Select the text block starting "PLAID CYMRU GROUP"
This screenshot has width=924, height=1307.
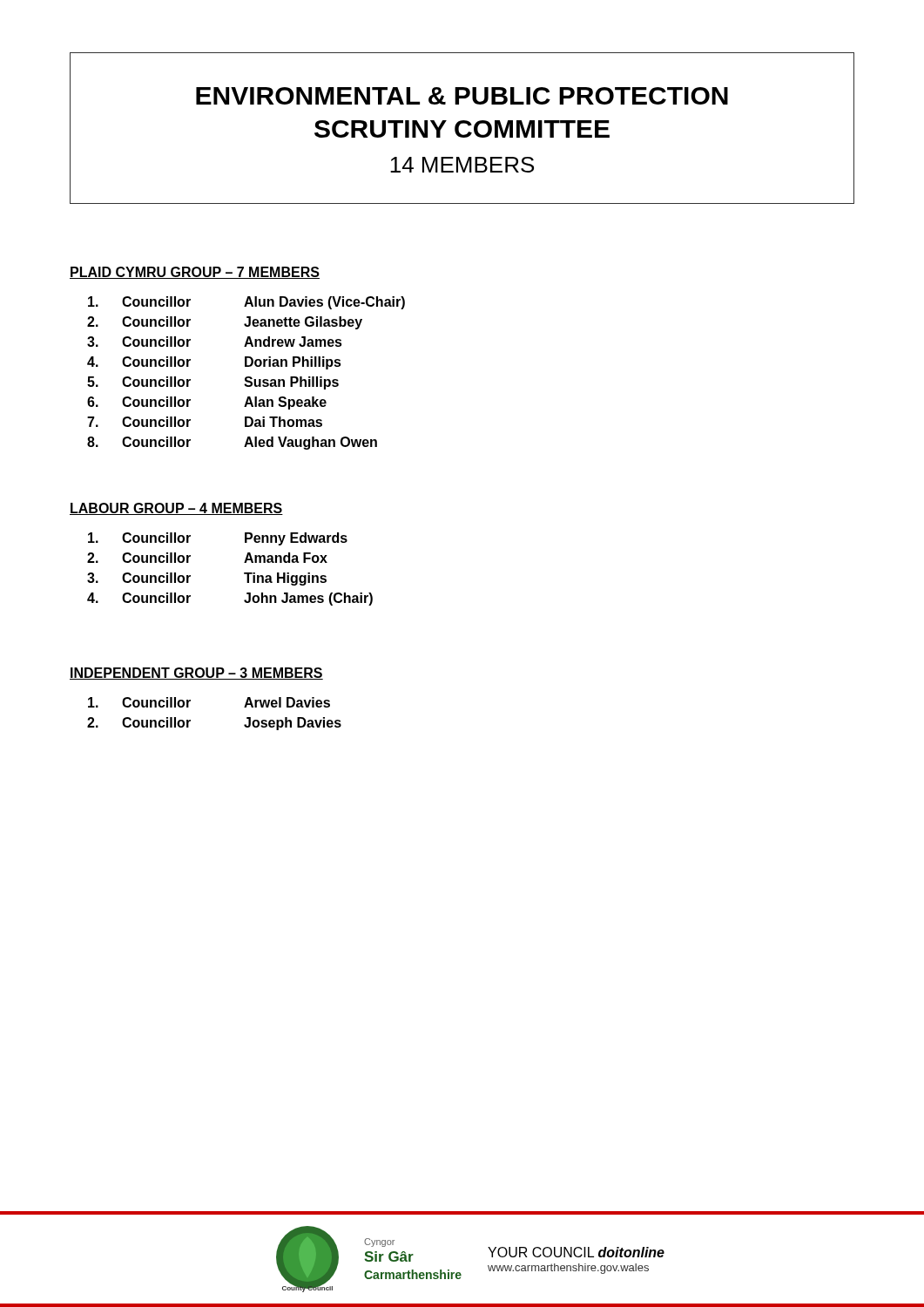pyautogui.click(x=195, y=273)
